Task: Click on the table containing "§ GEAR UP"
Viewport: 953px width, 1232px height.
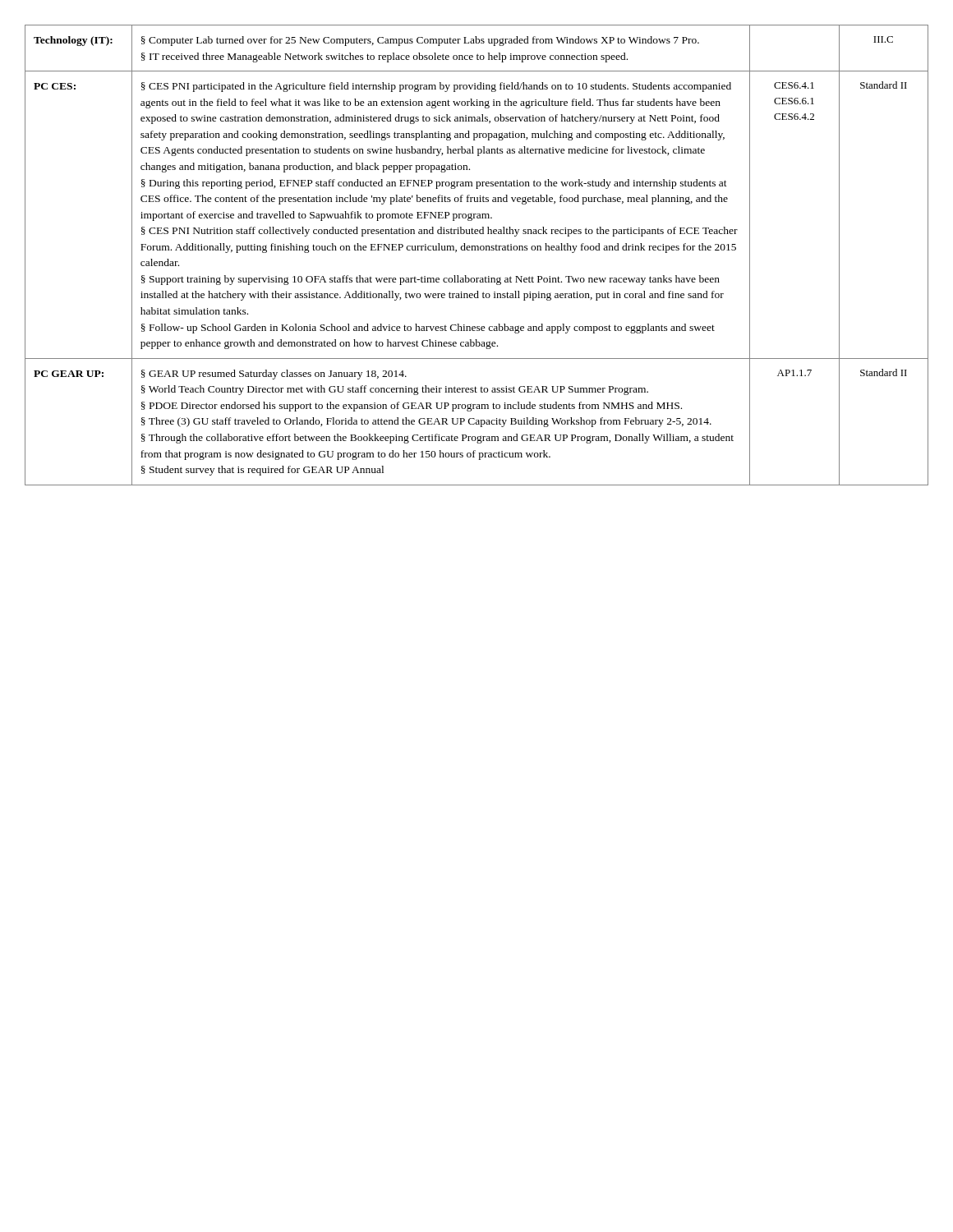Action: [476, 255]
